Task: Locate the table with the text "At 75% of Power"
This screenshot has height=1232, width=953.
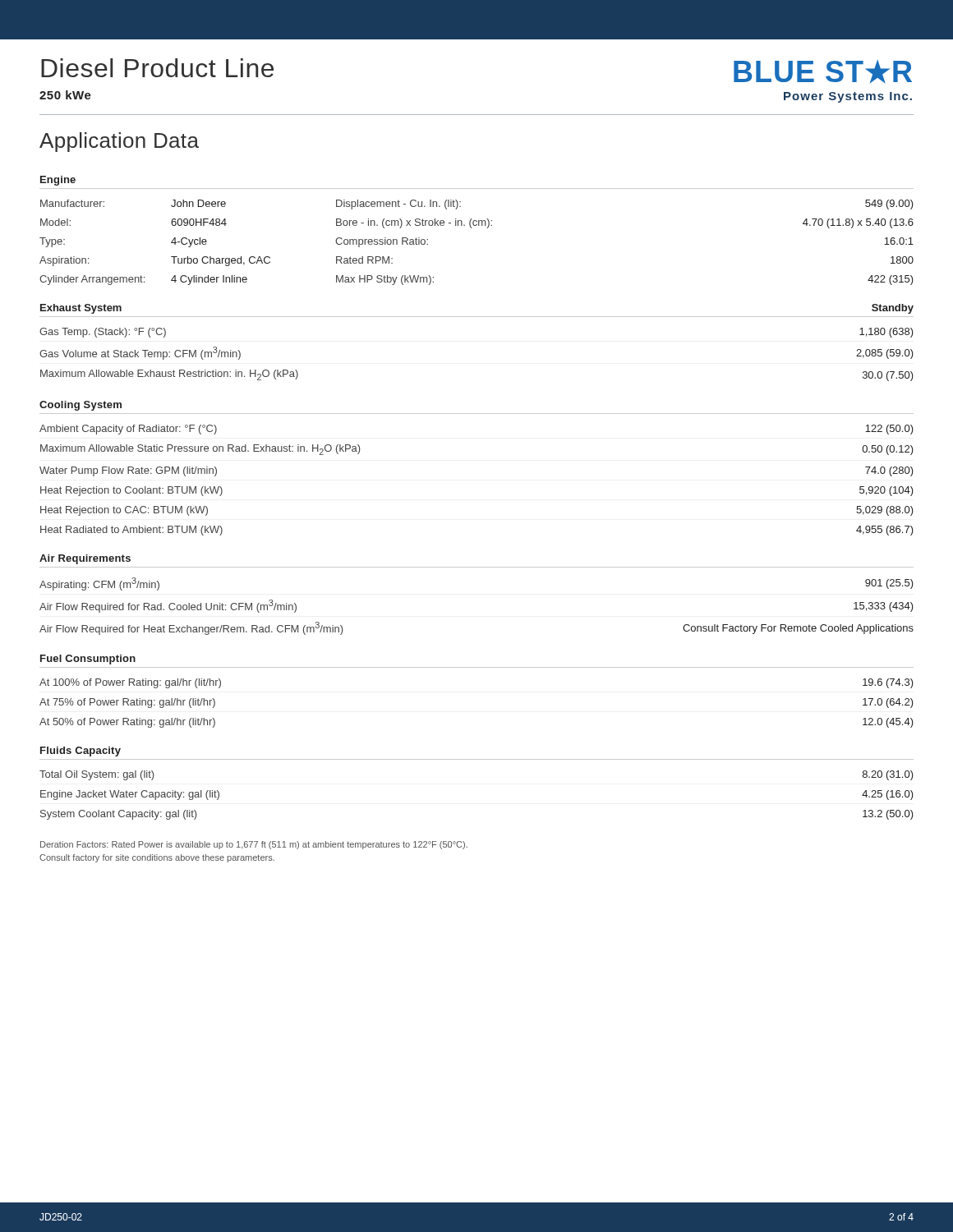Action: [x=476, y=701]
